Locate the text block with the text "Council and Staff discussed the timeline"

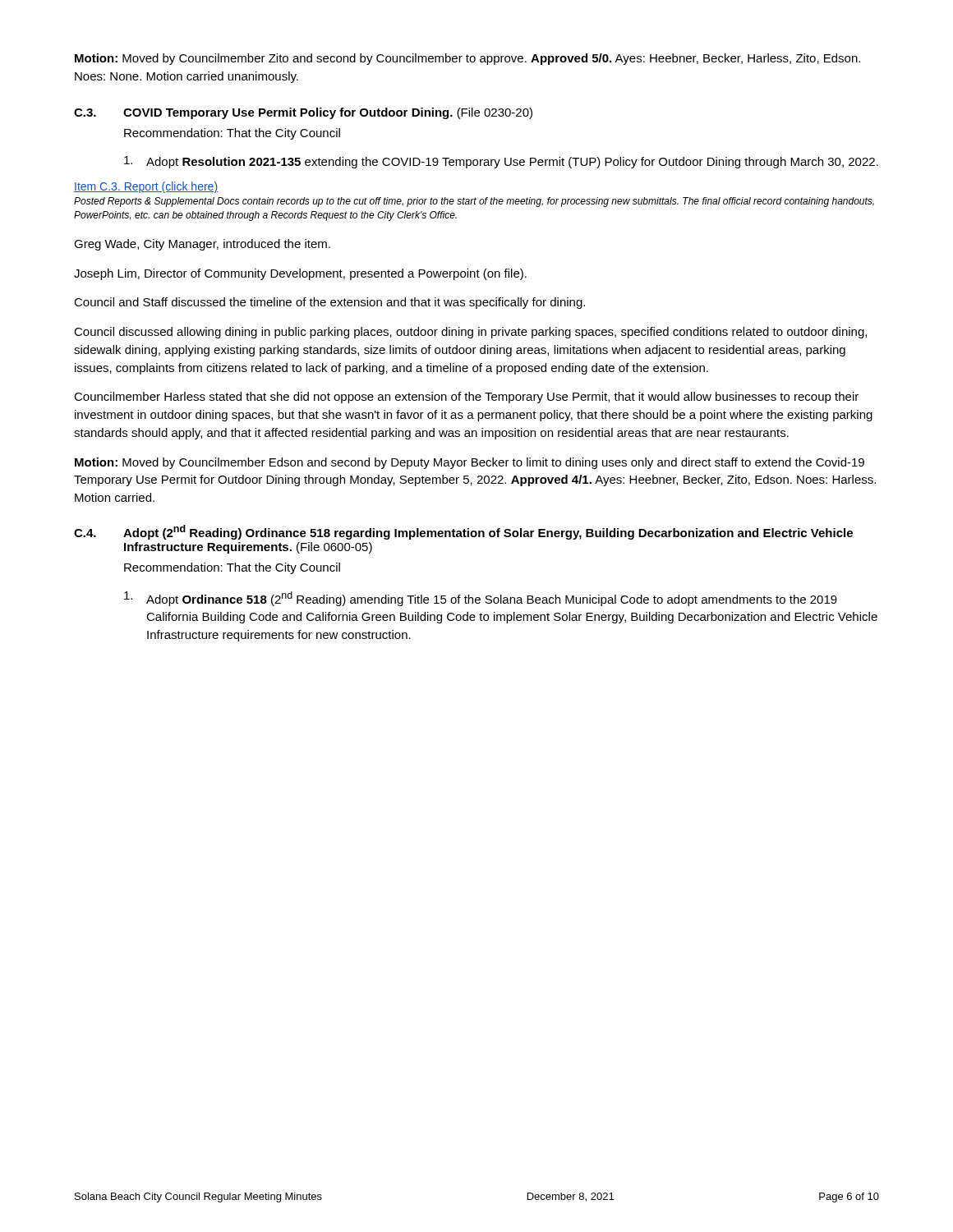coord(476,302)
